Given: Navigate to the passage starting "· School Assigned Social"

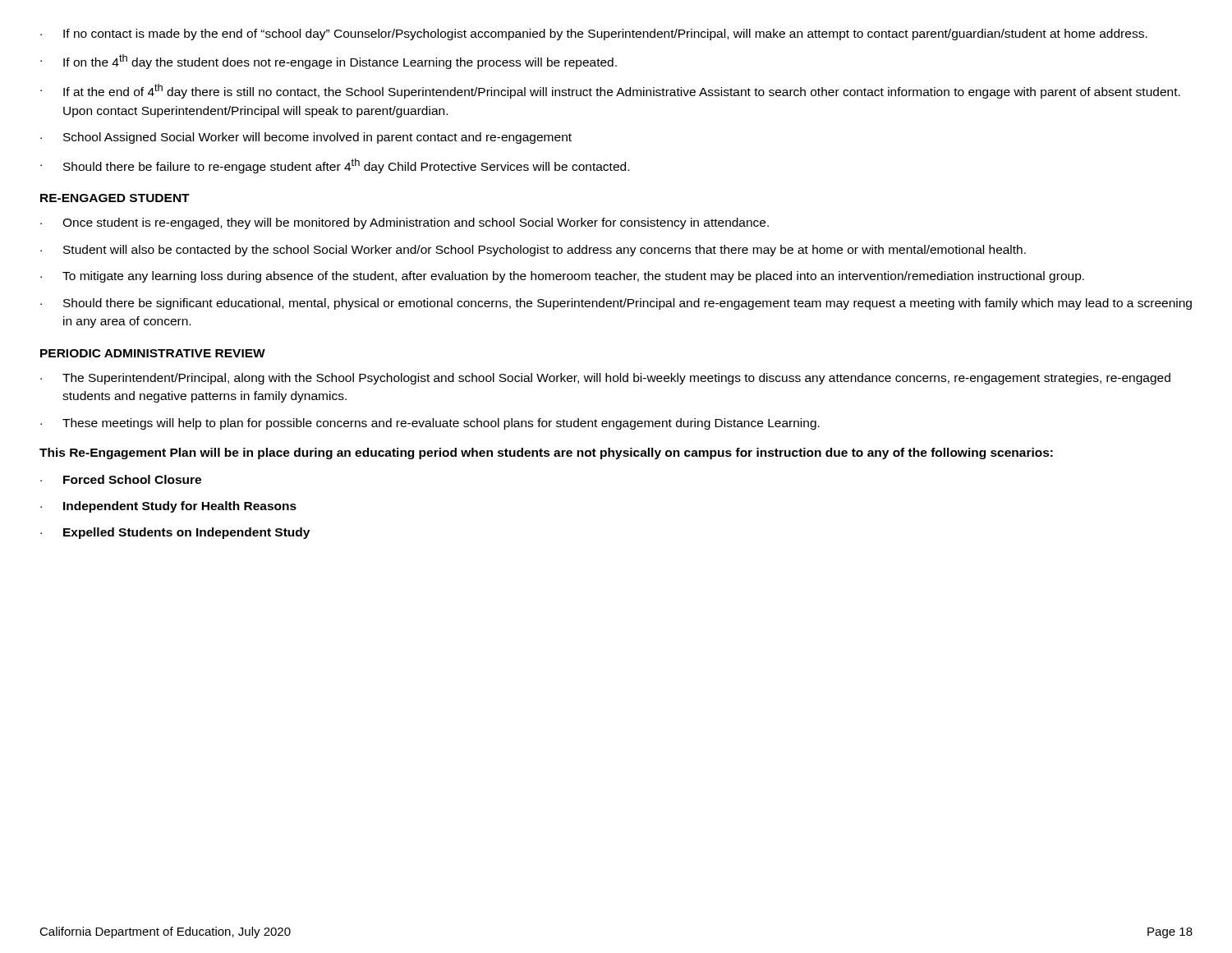Looking at the screenshot, I should coord(306,138).
